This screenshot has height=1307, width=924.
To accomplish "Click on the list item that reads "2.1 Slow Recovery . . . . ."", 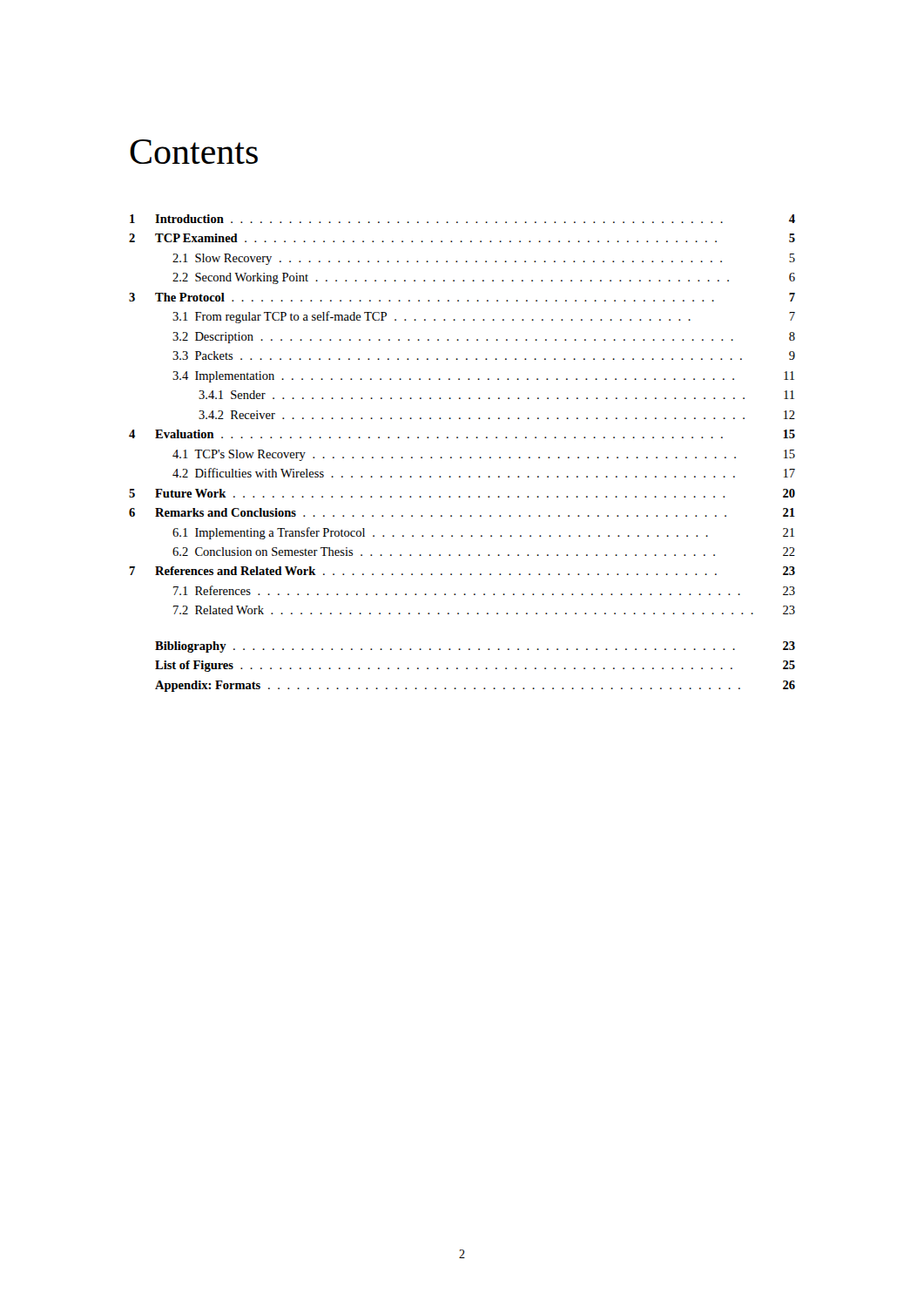I will click(462, 258).
